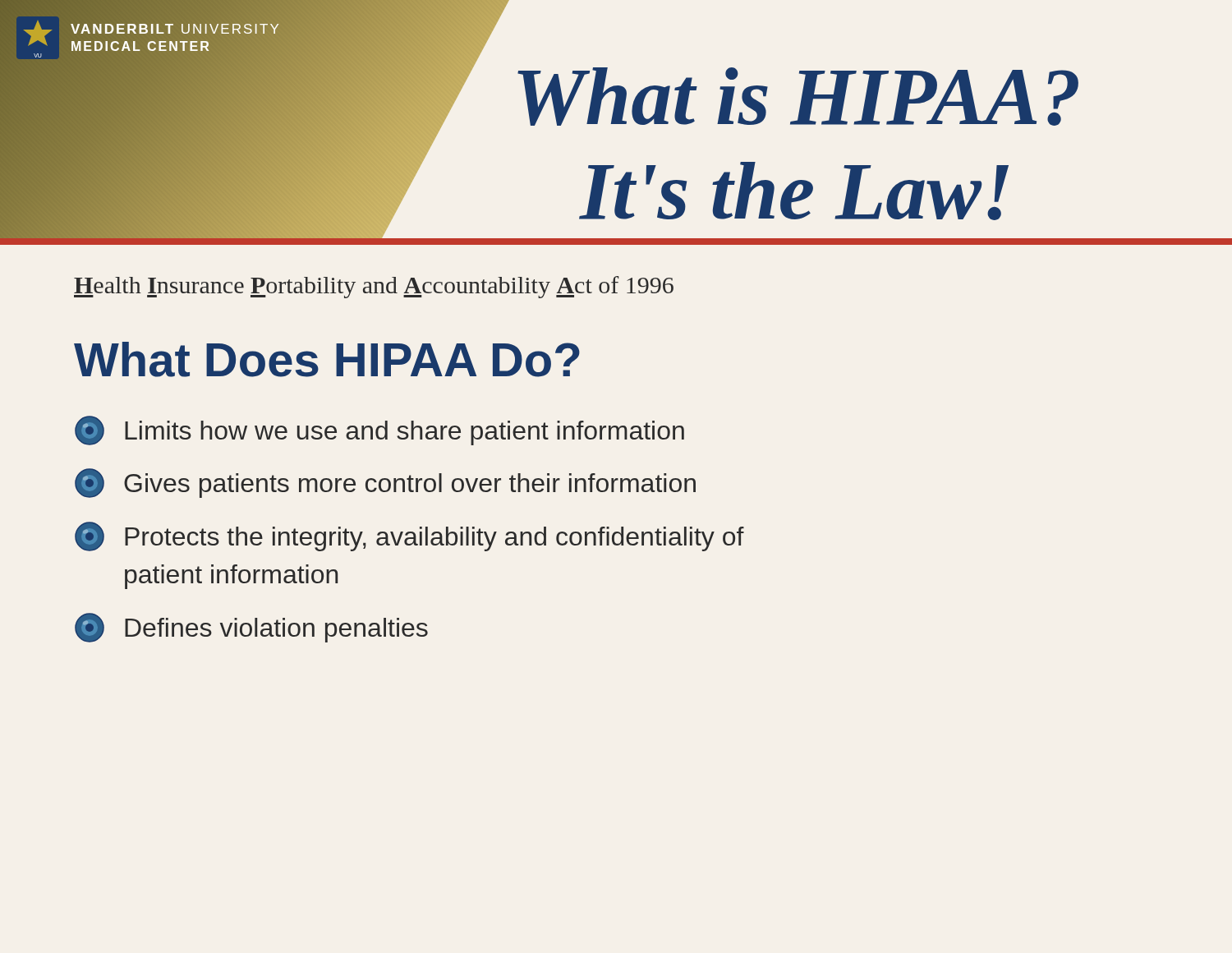
Task: Click the title
Action: [x=797, y=144]
